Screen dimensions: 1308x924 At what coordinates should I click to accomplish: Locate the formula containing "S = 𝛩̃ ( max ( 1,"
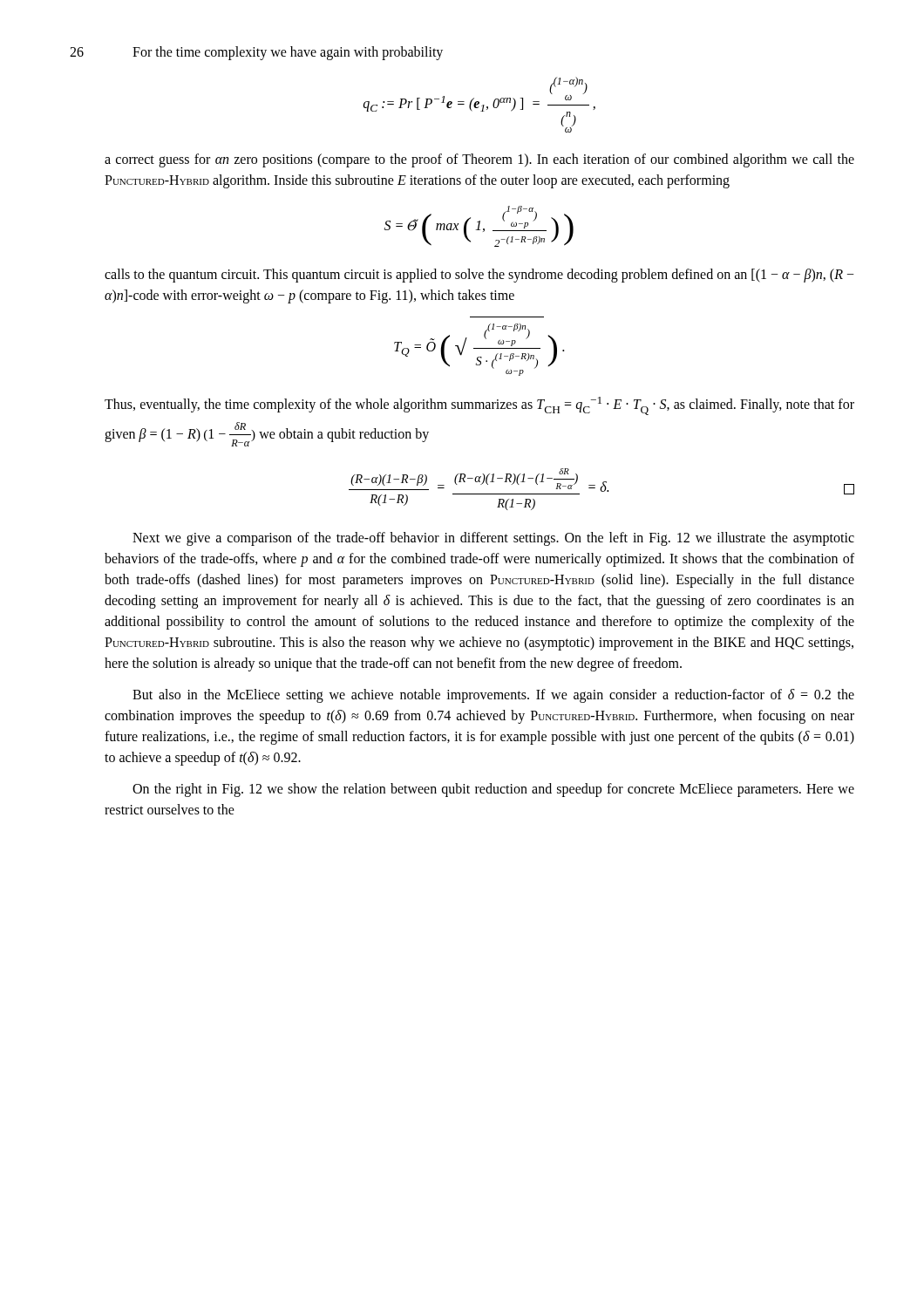[479, 226]
